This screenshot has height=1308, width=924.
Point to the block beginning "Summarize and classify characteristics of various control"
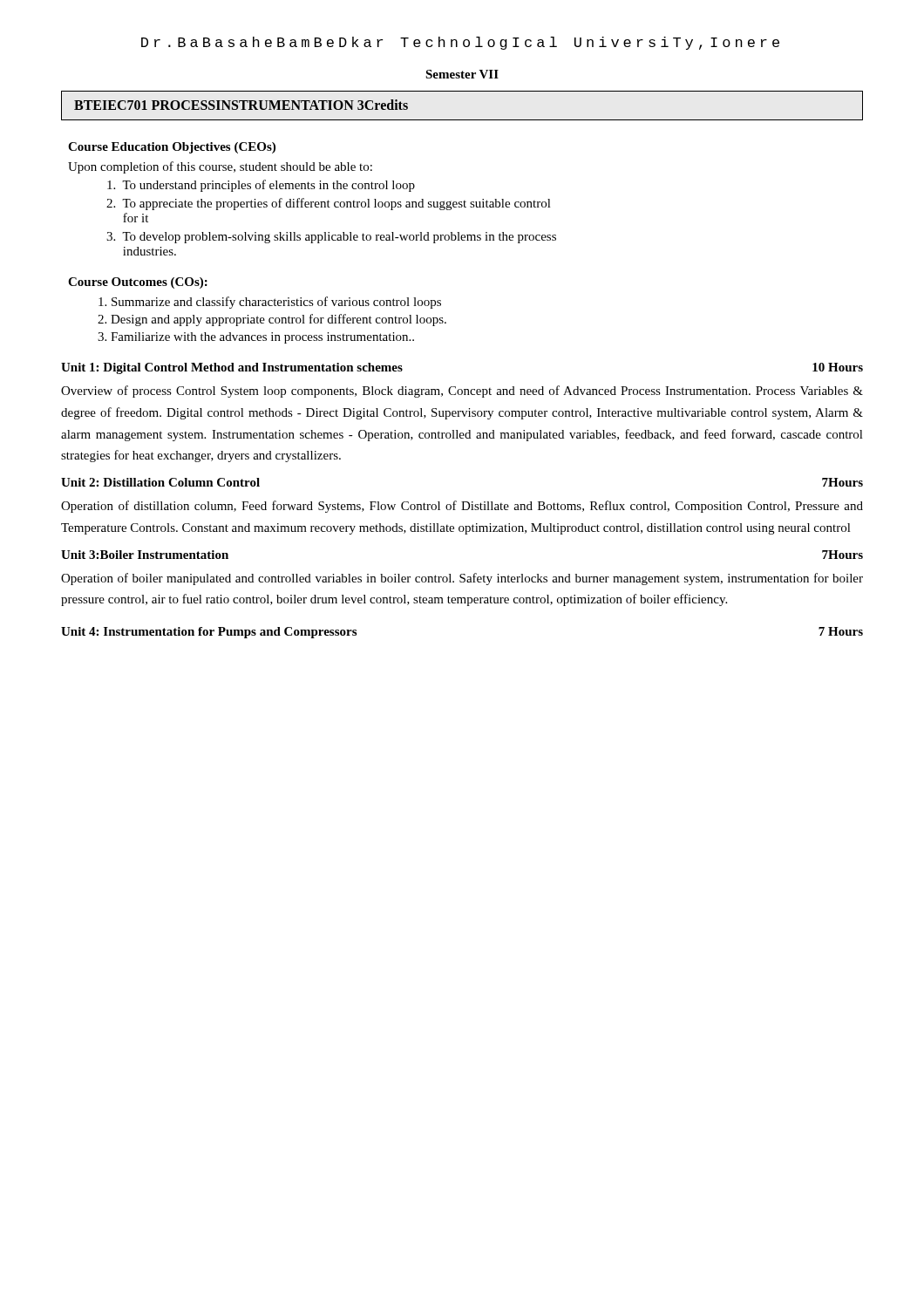pos(270,302)
